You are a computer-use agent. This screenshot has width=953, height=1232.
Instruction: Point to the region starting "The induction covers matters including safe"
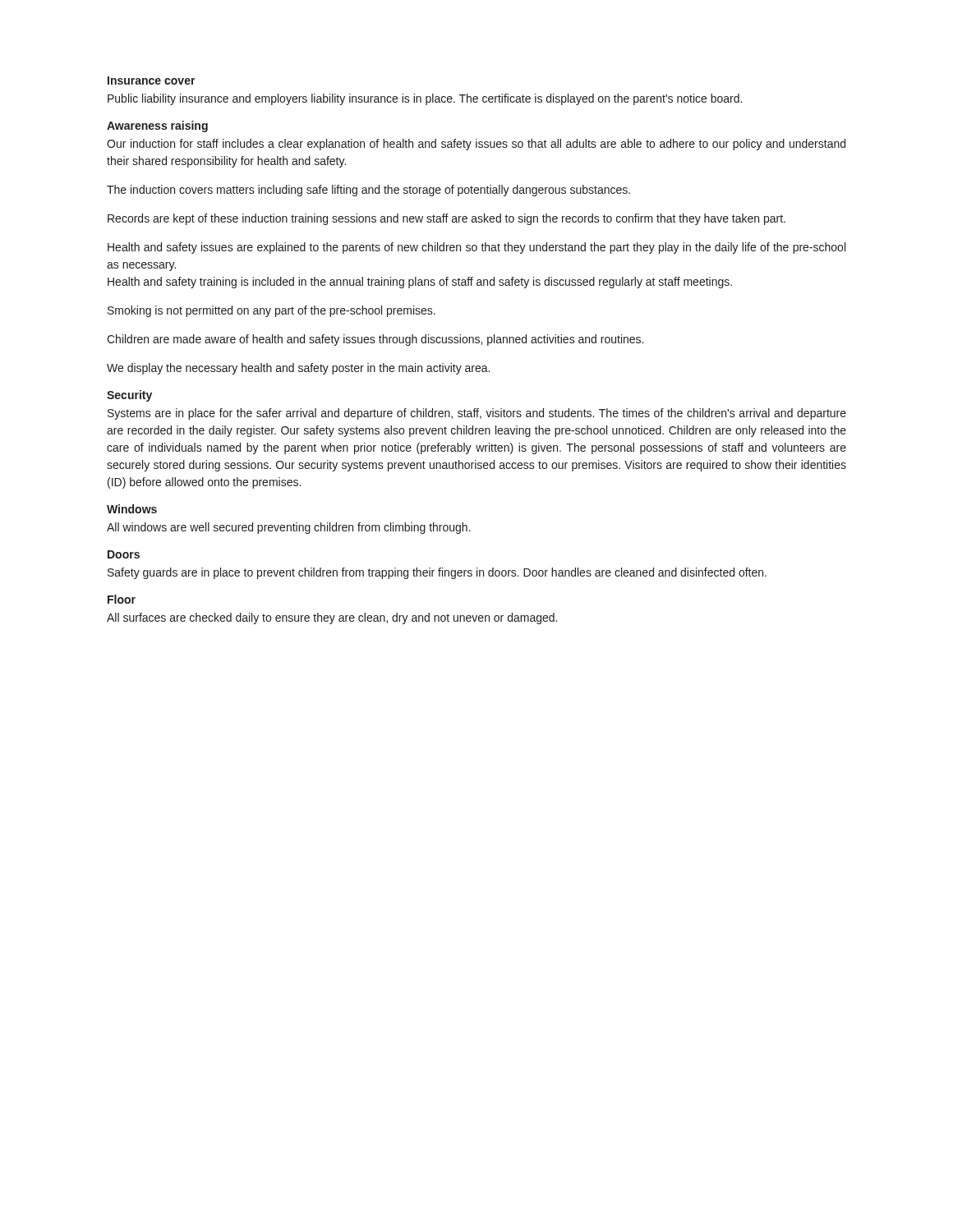pyautogui.click(x=369, y=190)
